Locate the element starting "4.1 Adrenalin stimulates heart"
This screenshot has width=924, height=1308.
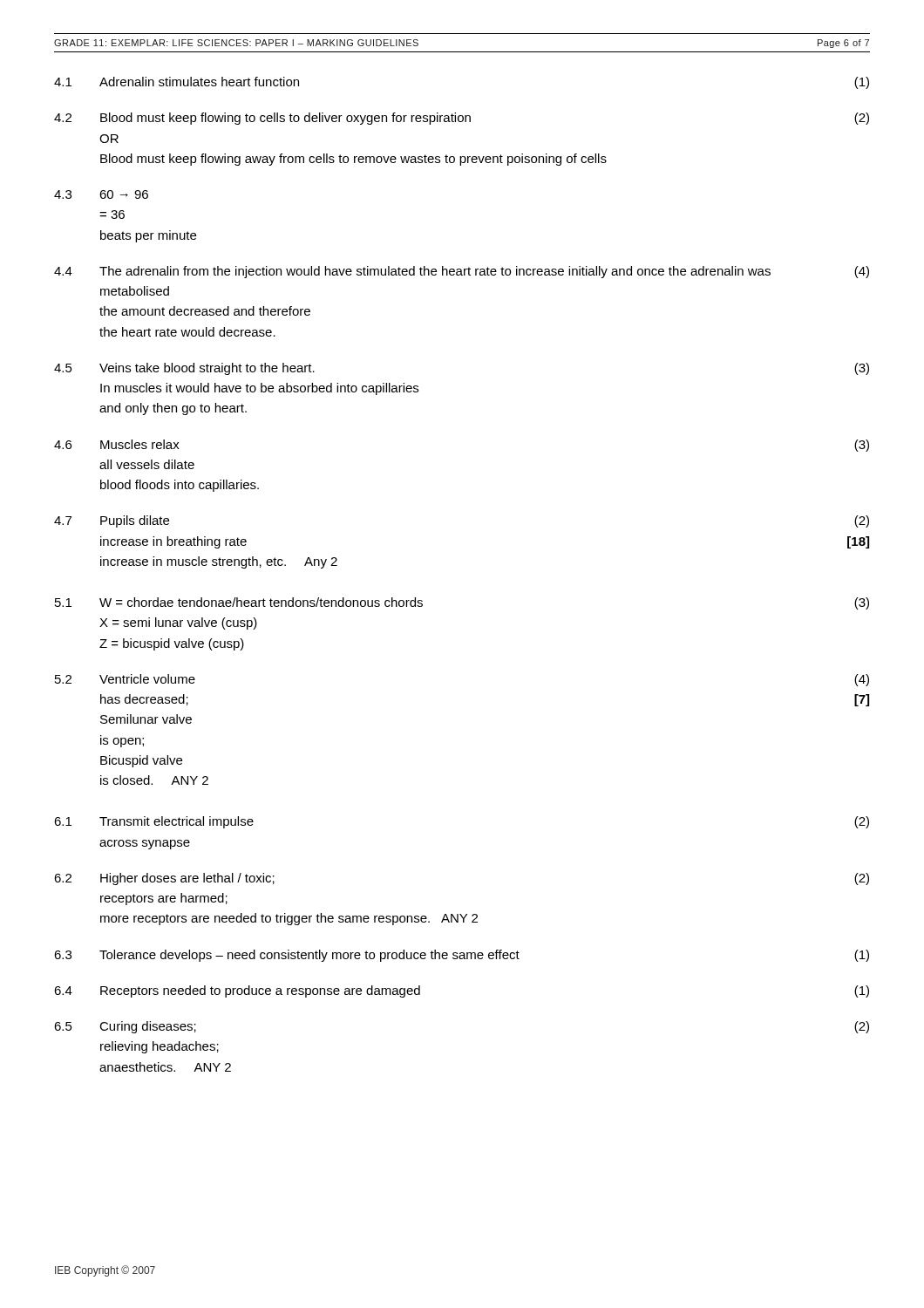(x=197, y=82)
